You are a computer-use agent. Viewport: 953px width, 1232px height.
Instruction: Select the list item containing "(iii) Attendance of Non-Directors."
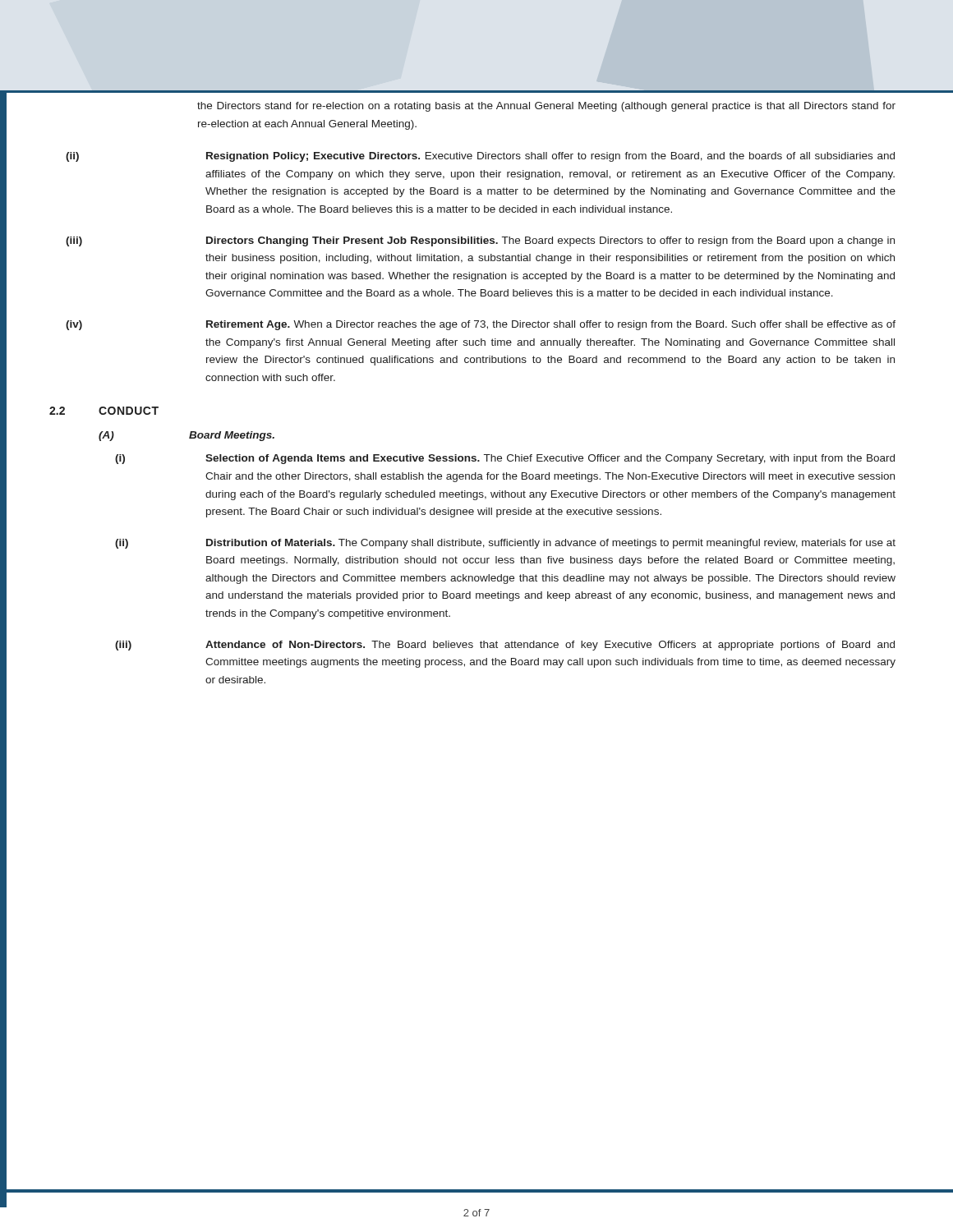tap(497, 662)
